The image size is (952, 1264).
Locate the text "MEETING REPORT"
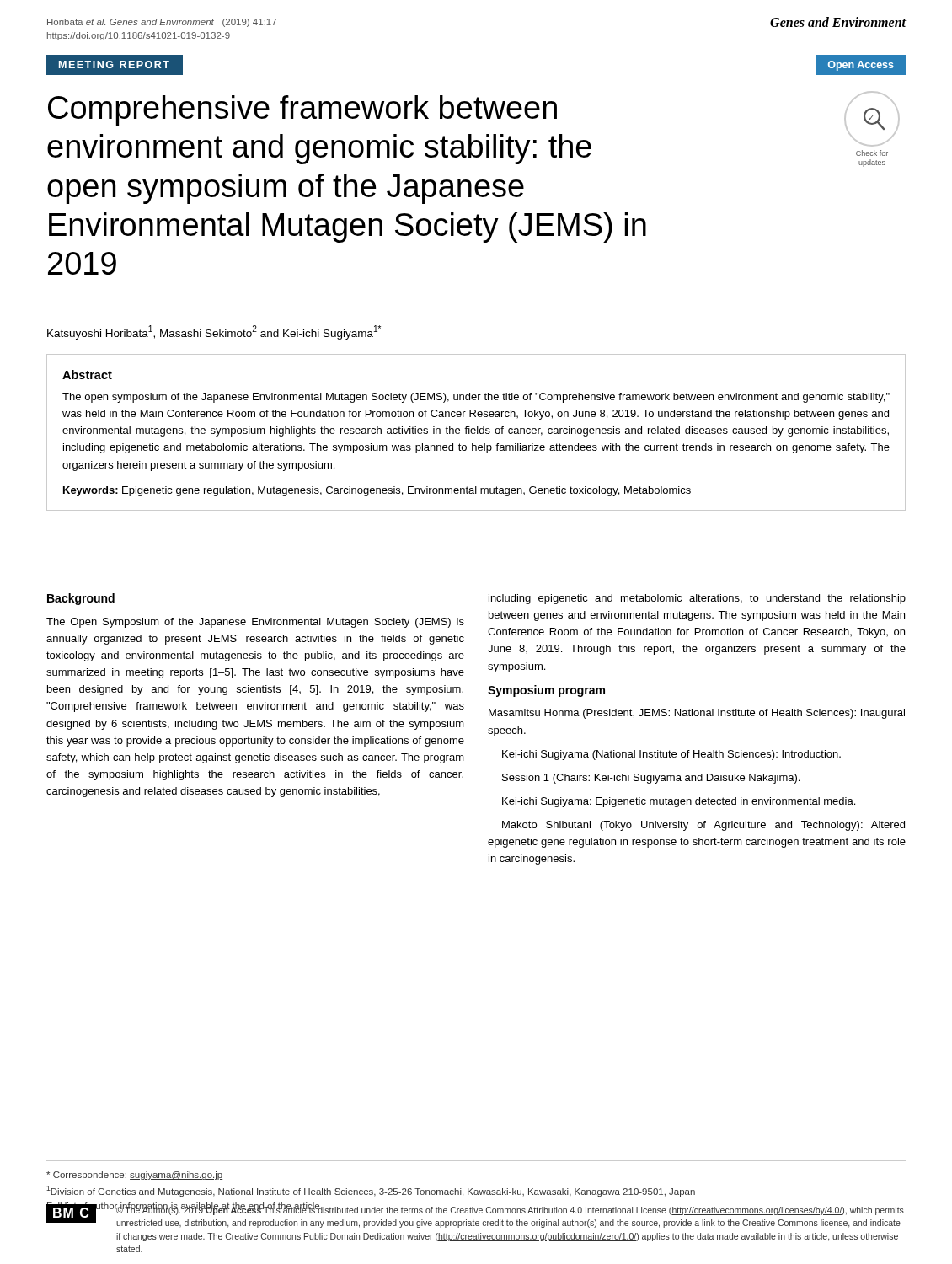tap(114, 65)
